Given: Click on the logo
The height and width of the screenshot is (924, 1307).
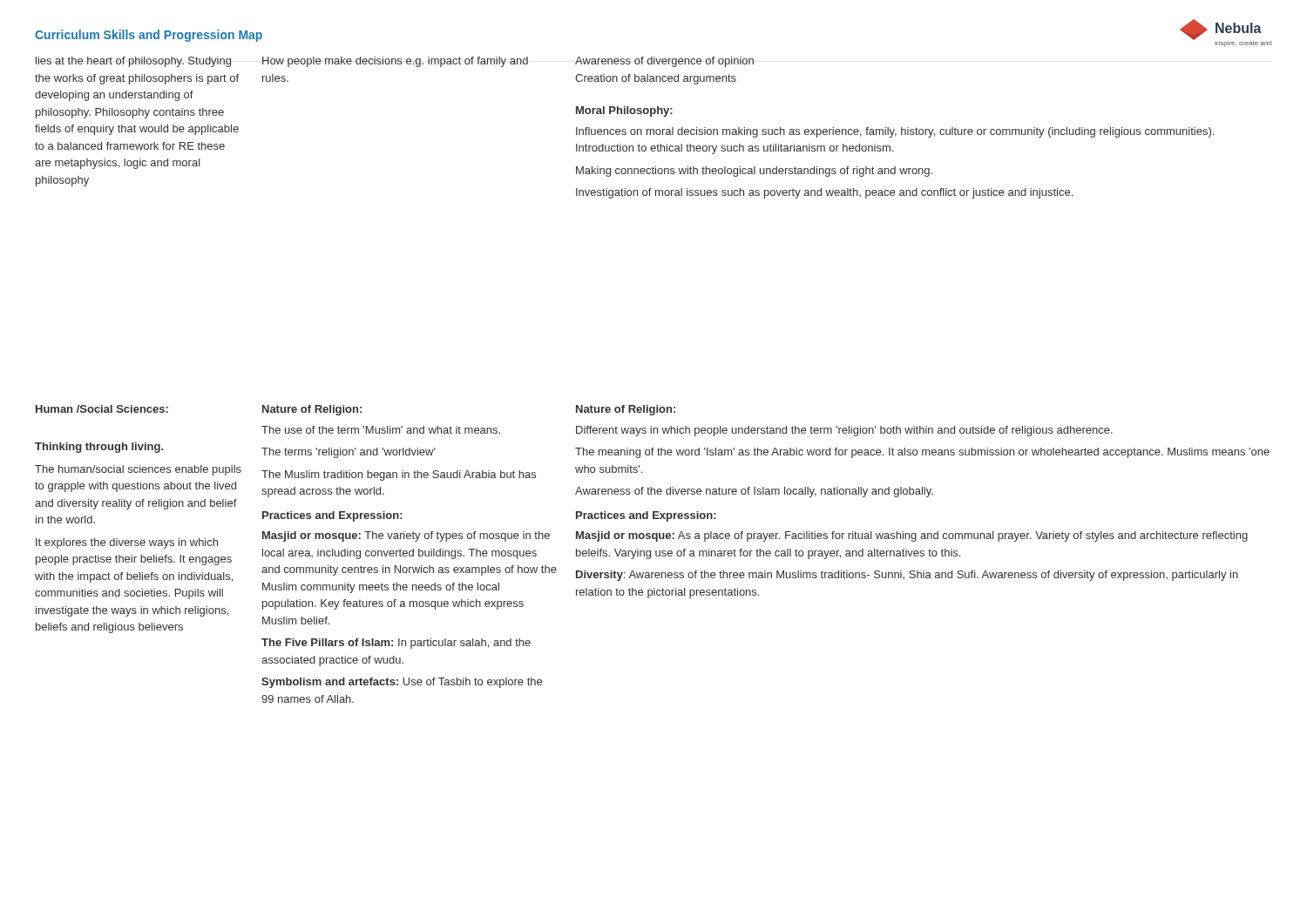Looking at the screenshot, I should (x=1224, y=35).
